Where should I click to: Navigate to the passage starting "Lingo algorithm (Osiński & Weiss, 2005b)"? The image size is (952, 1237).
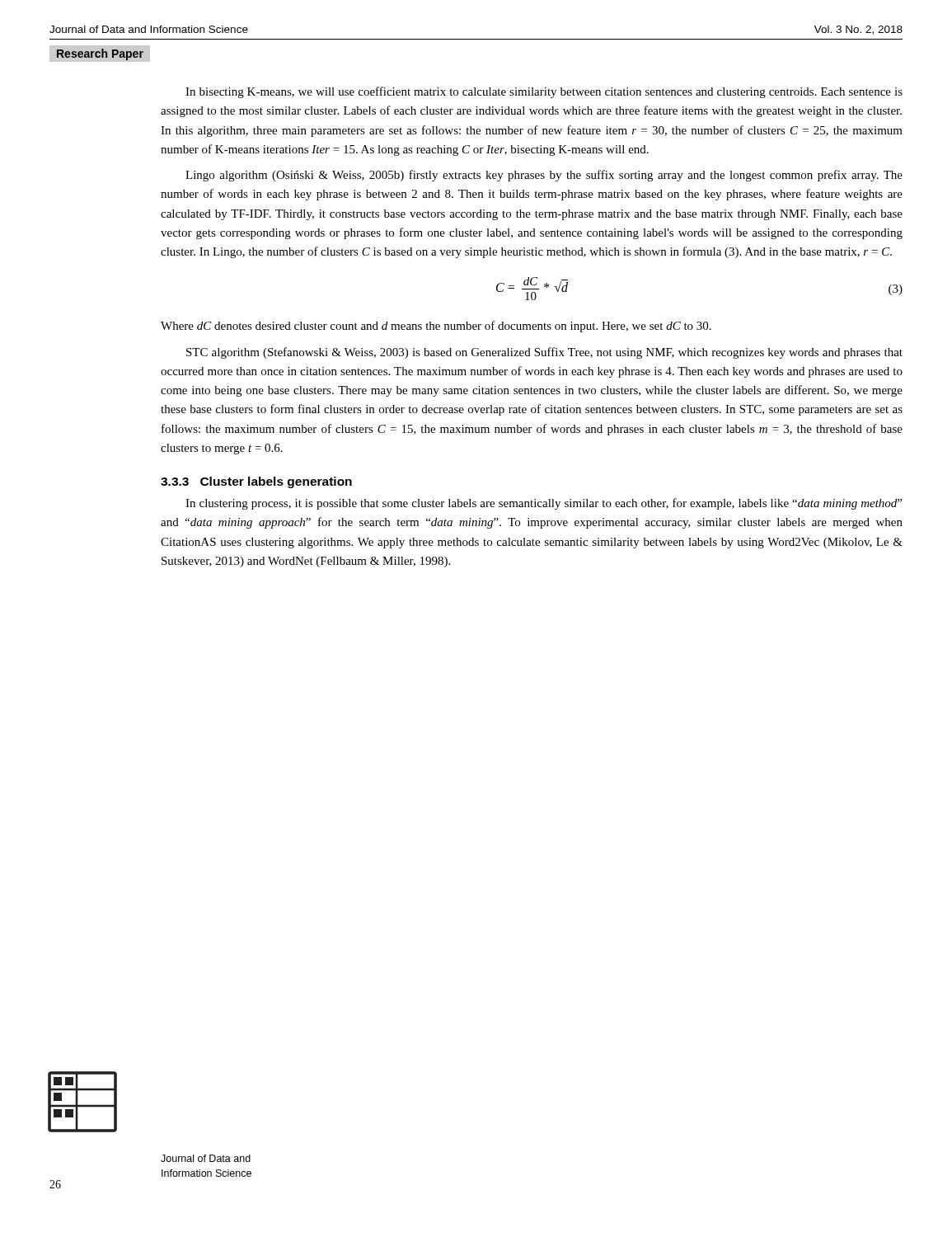tap(532, 213)
